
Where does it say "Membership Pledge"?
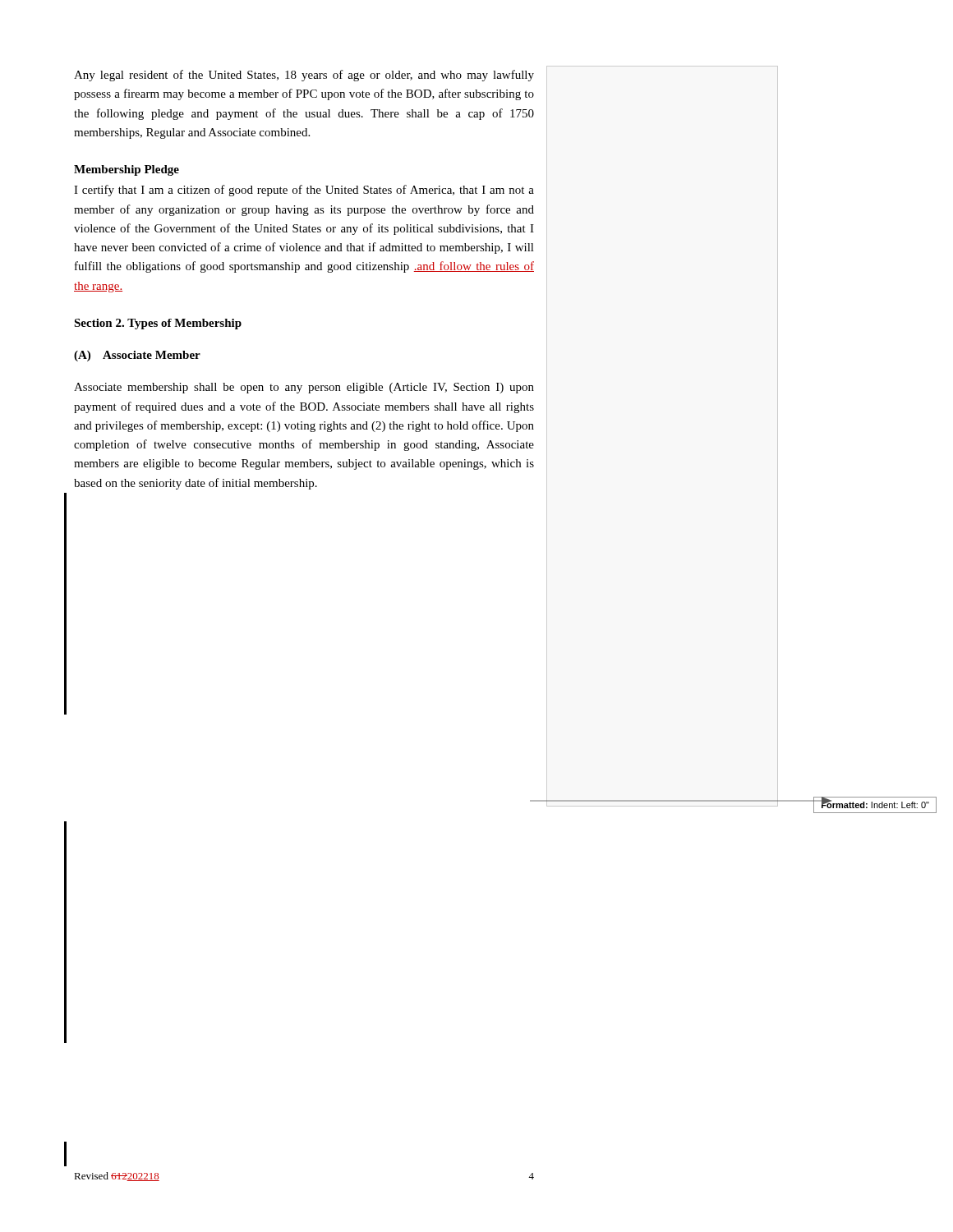pos(127,169)
